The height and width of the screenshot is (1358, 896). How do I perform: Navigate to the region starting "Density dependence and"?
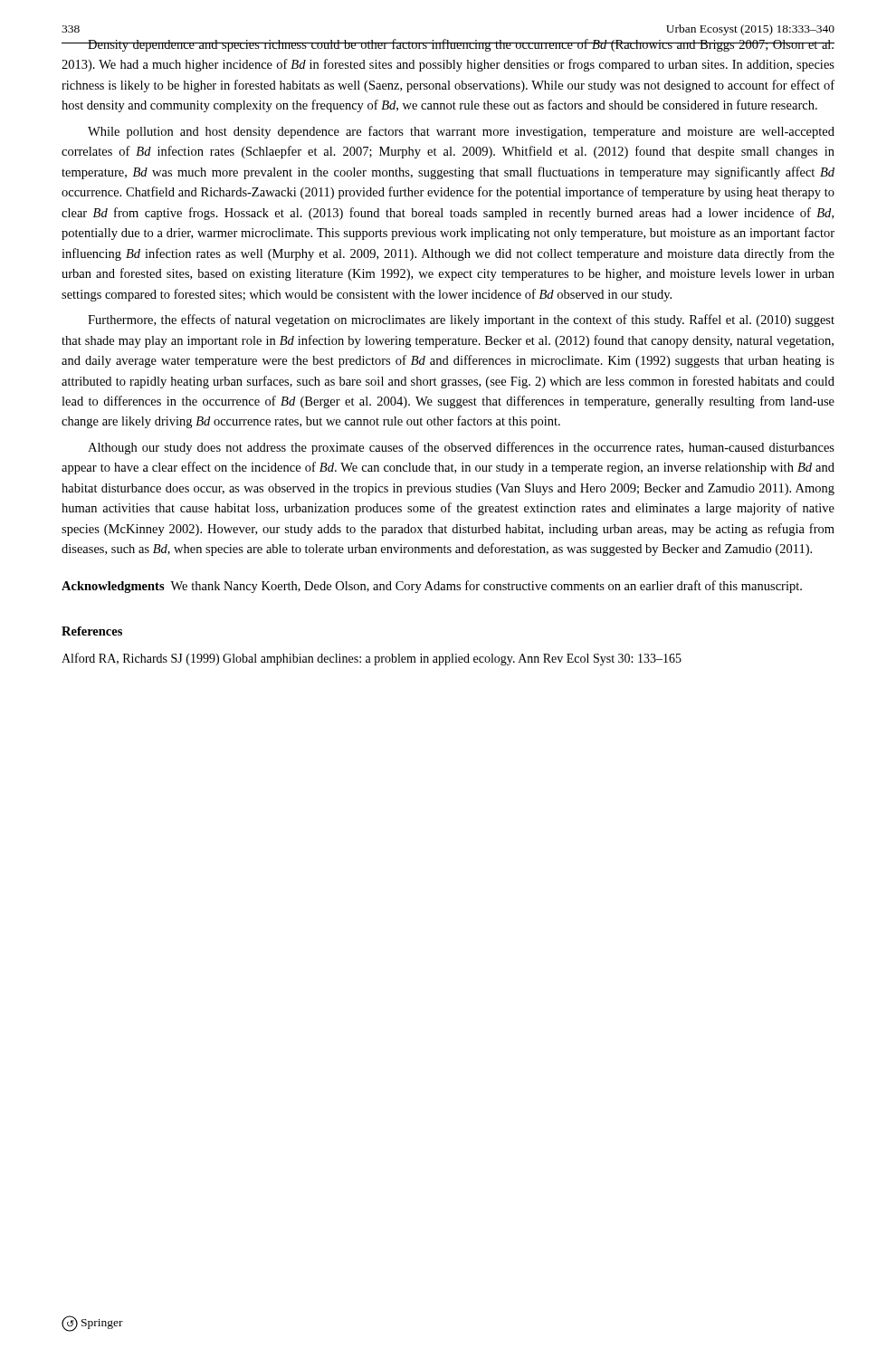pos(448,75)
